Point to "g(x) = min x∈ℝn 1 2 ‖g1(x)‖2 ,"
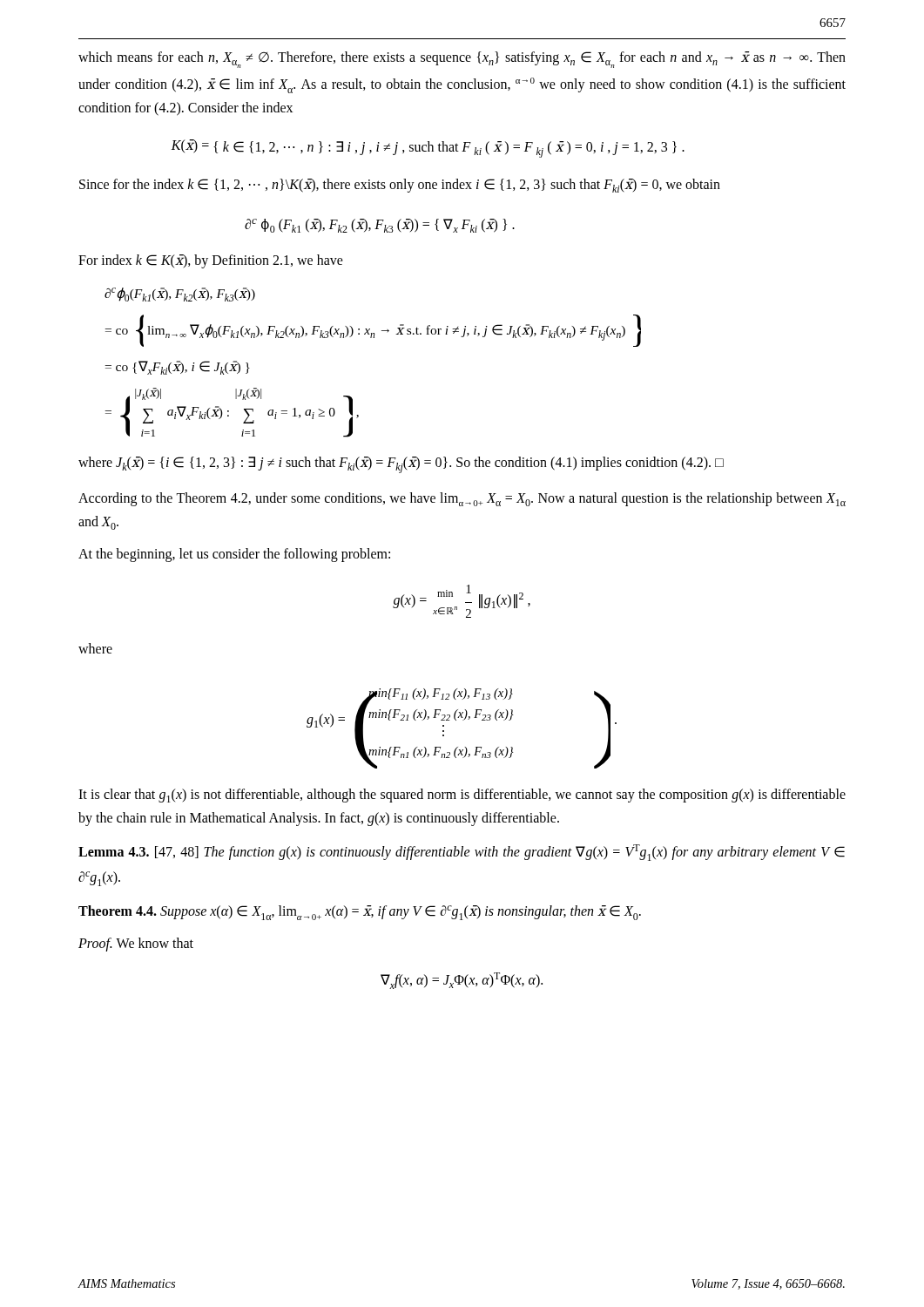 tap(462, 602)
